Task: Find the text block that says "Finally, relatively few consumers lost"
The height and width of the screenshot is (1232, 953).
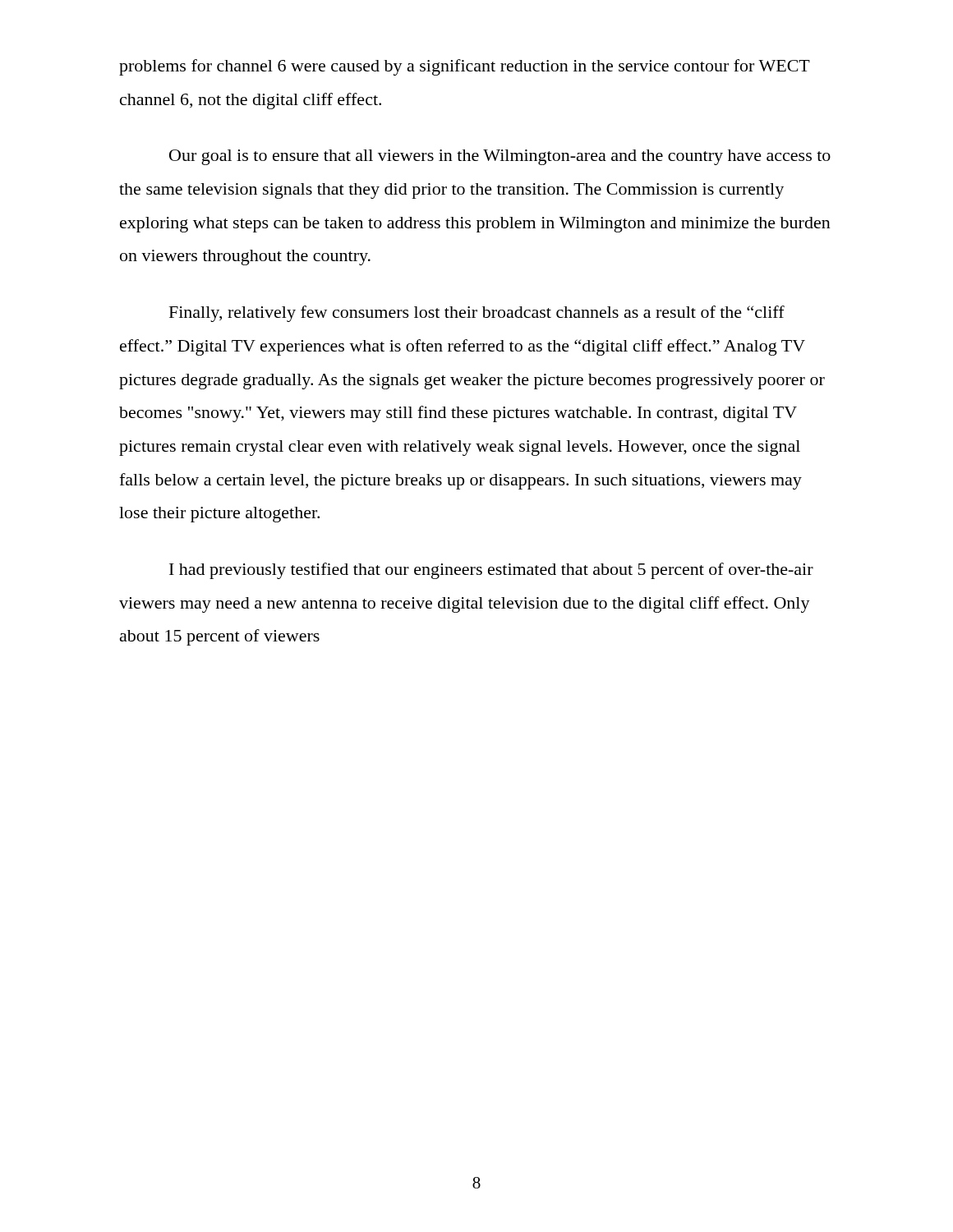Action: point(472,412)
